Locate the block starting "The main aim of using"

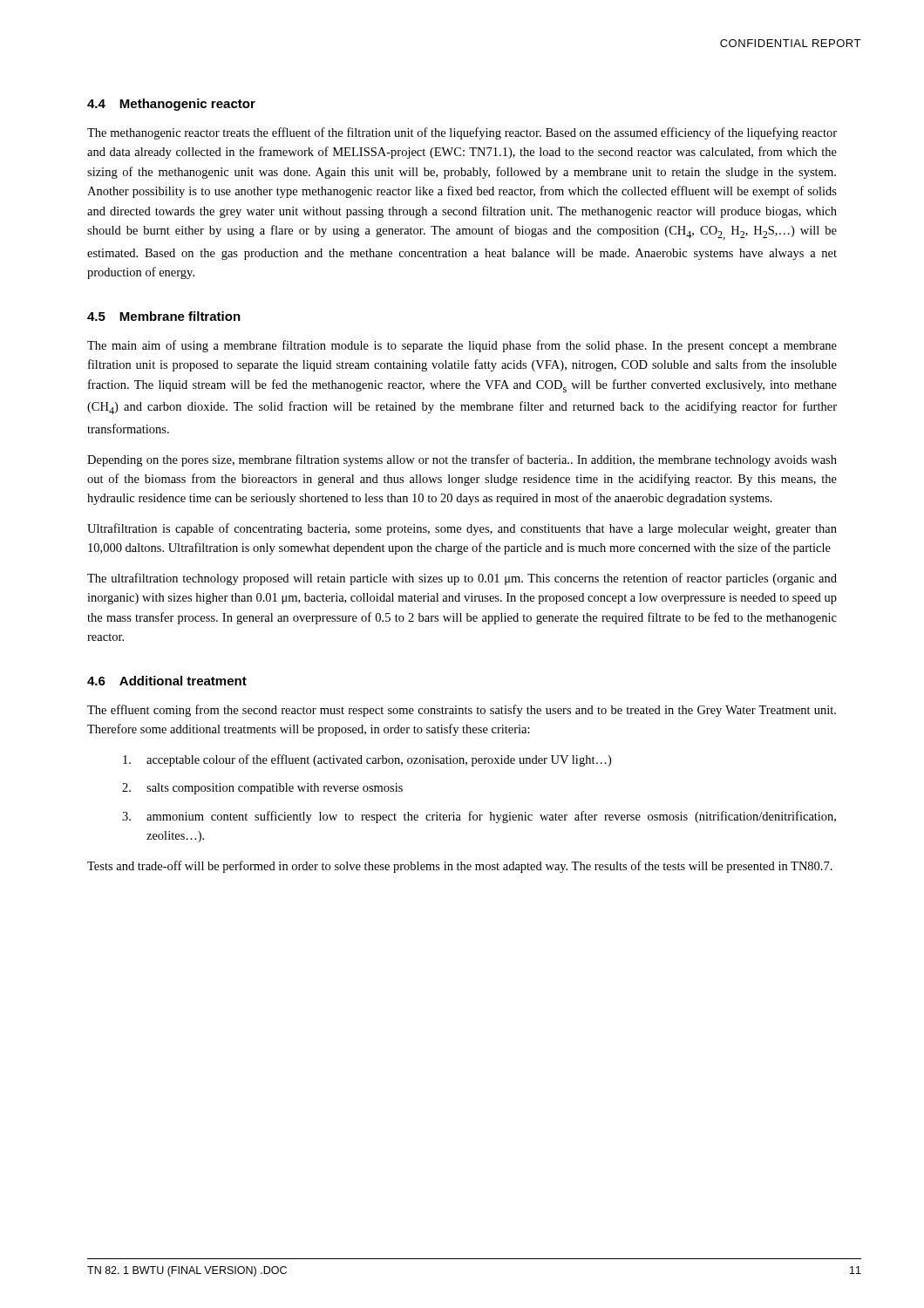point(462,387)
